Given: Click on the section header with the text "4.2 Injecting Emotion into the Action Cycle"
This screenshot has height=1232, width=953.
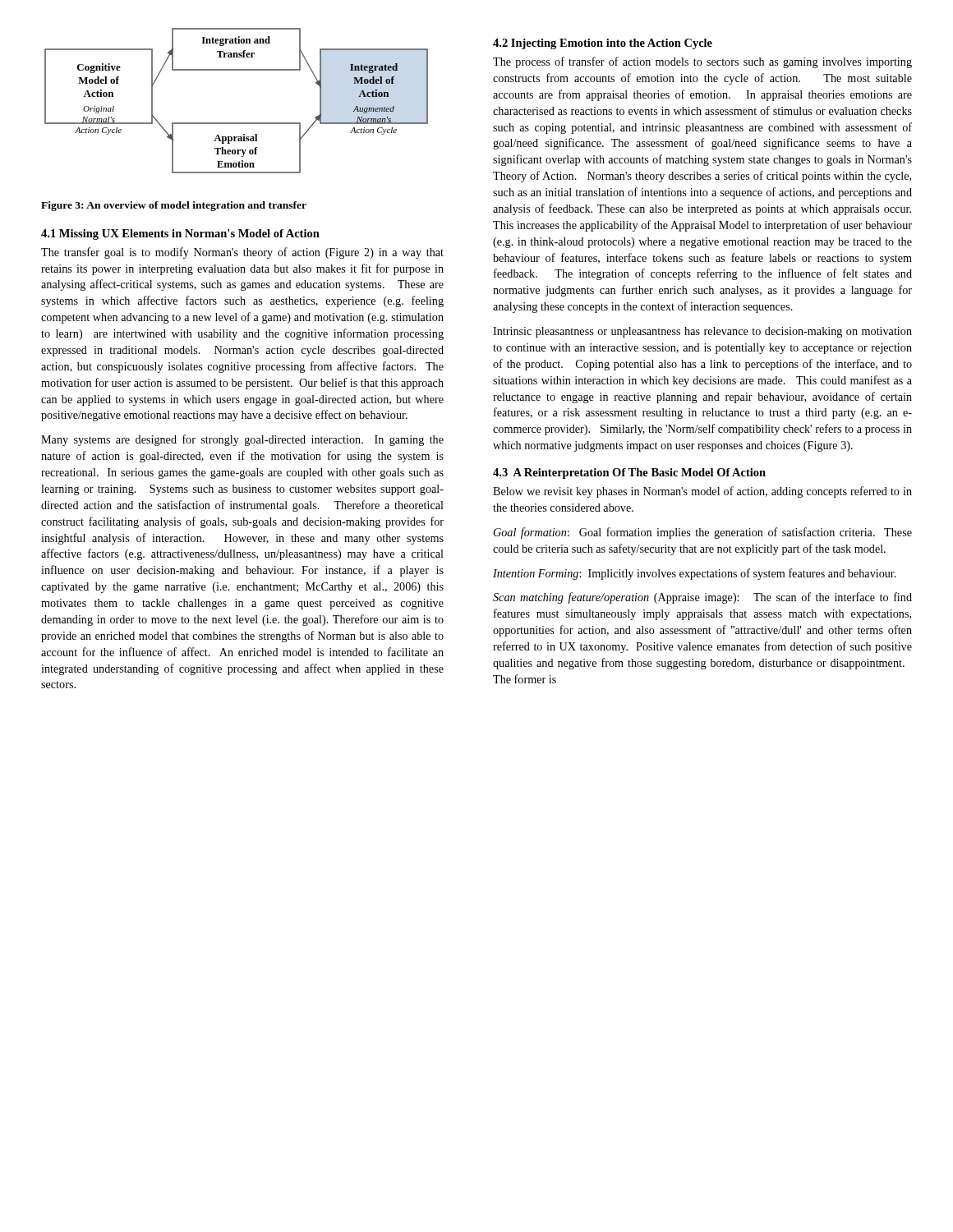Looking at the screenshot, I should [603, 43].
